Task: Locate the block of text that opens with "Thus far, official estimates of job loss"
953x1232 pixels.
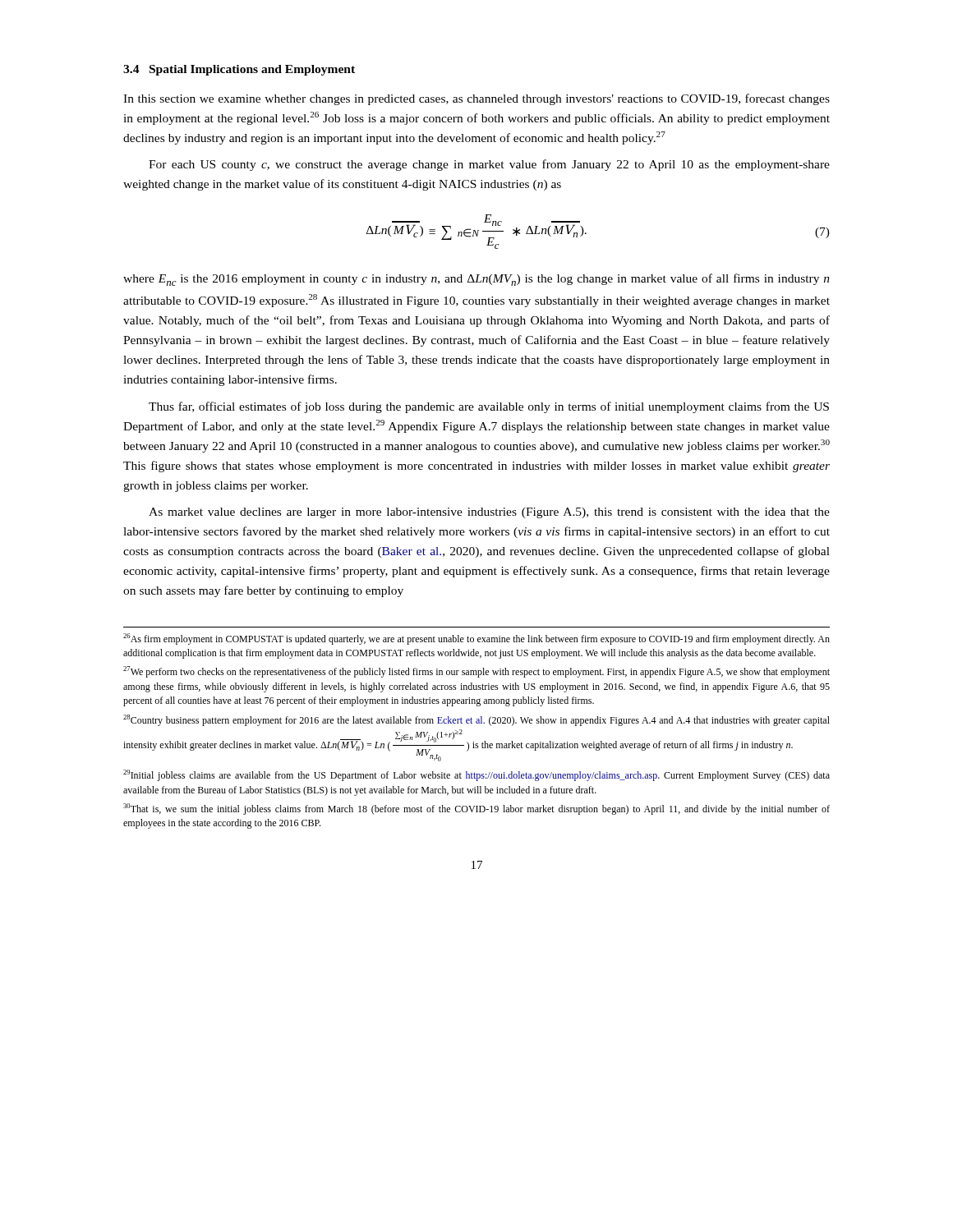Action: tap(476, 446)
